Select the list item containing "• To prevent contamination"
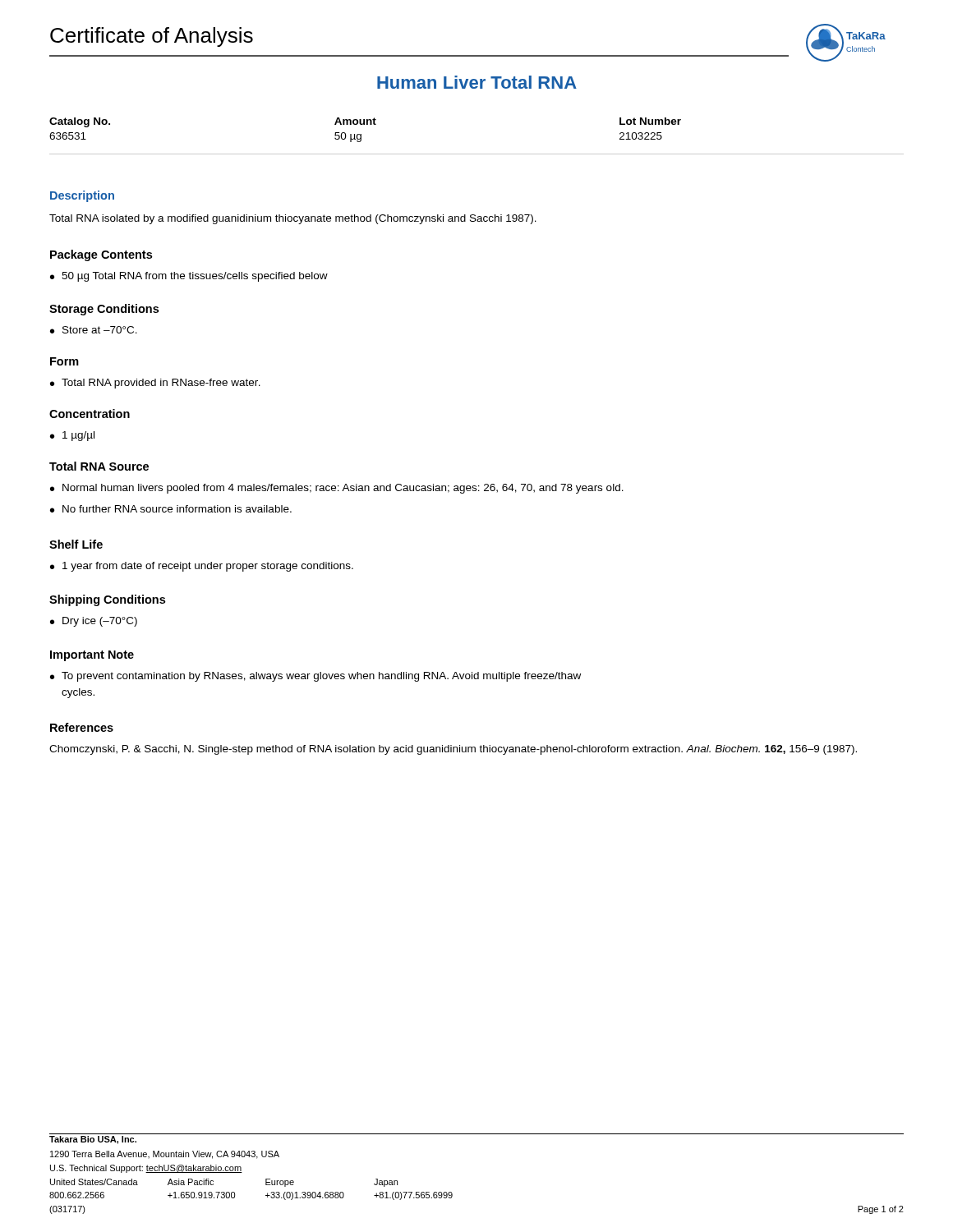This screenshot has height=1232, width=953. tap(315, 684)
